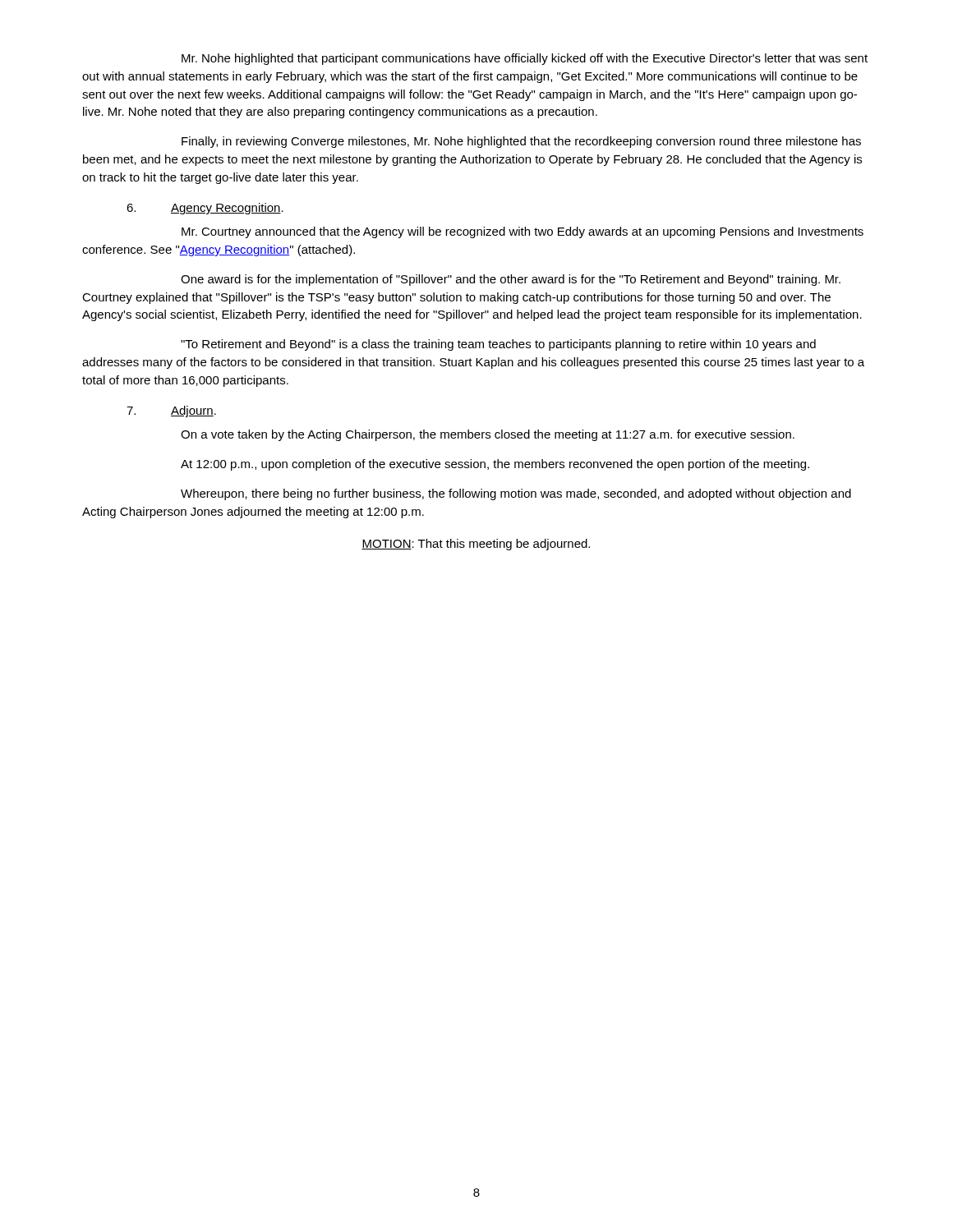This screenshot has height=1232, width=953.
Task: Locate the text block that reads "On a vote taken by the Acting"
Action: (476, 435)
